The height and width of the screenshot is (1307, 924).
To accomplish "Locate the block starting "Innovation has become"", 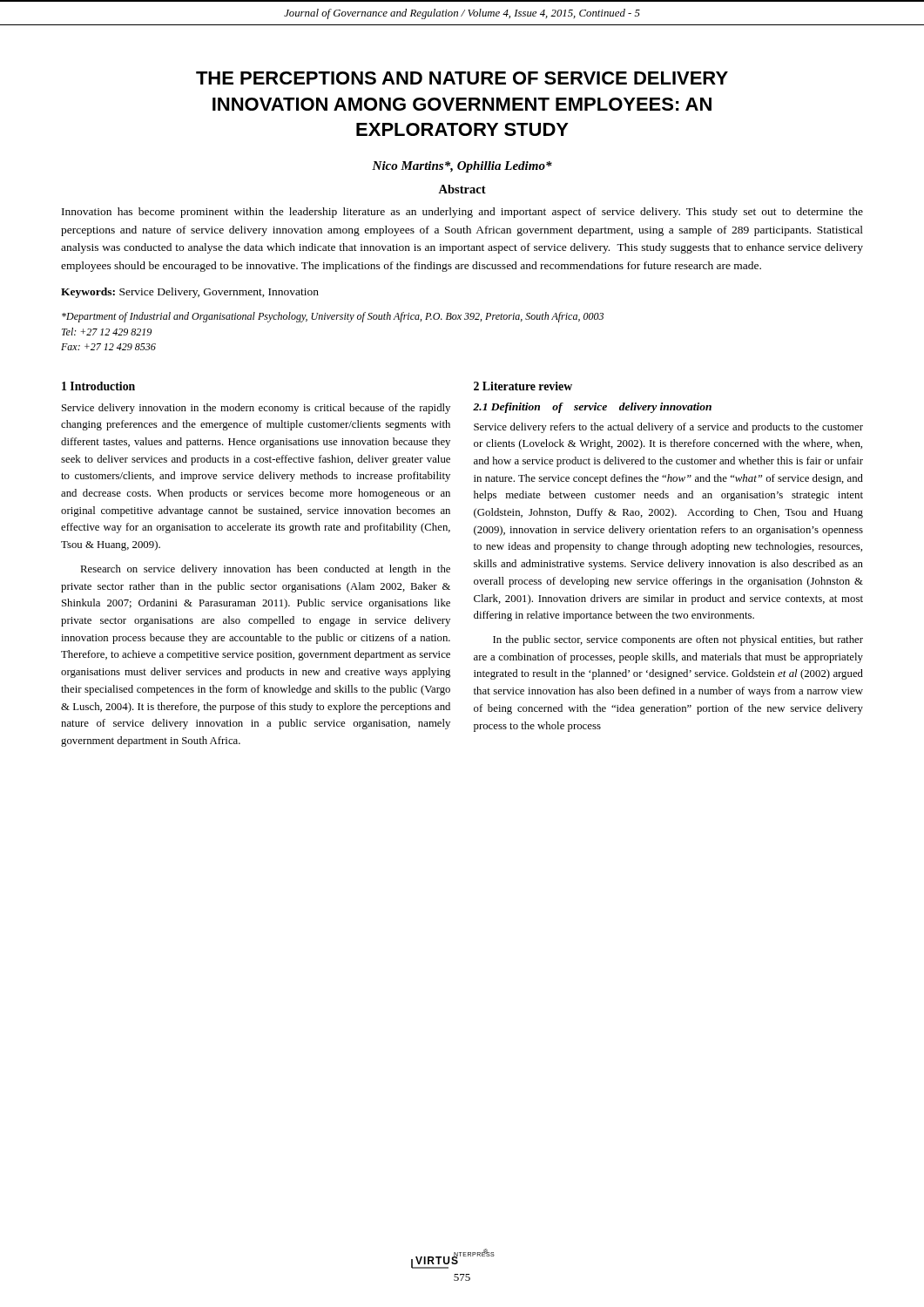I will coord(462,238).
